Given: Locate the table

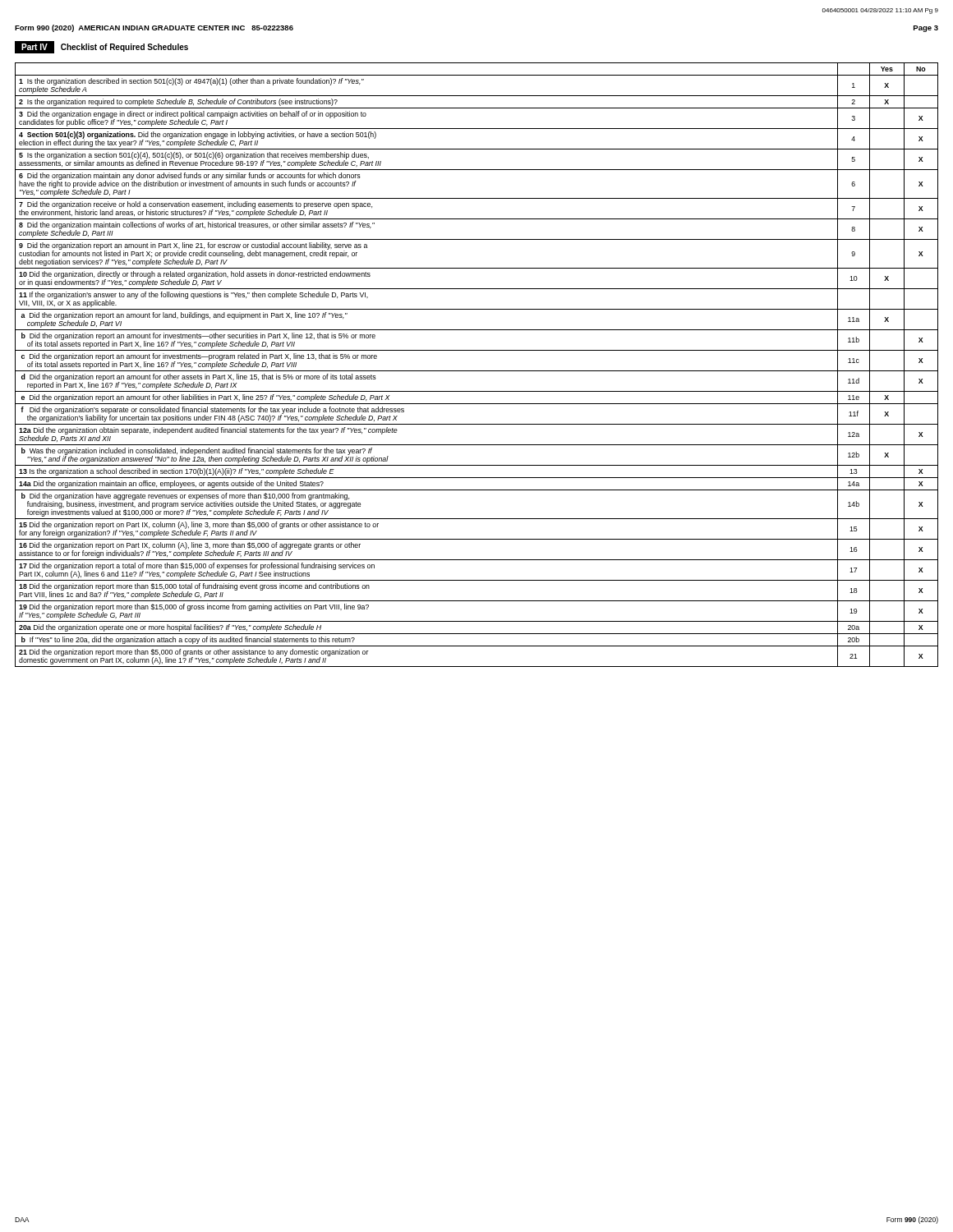Looking at the screenshot, I should pyautogui.click(x=476, y=365).
